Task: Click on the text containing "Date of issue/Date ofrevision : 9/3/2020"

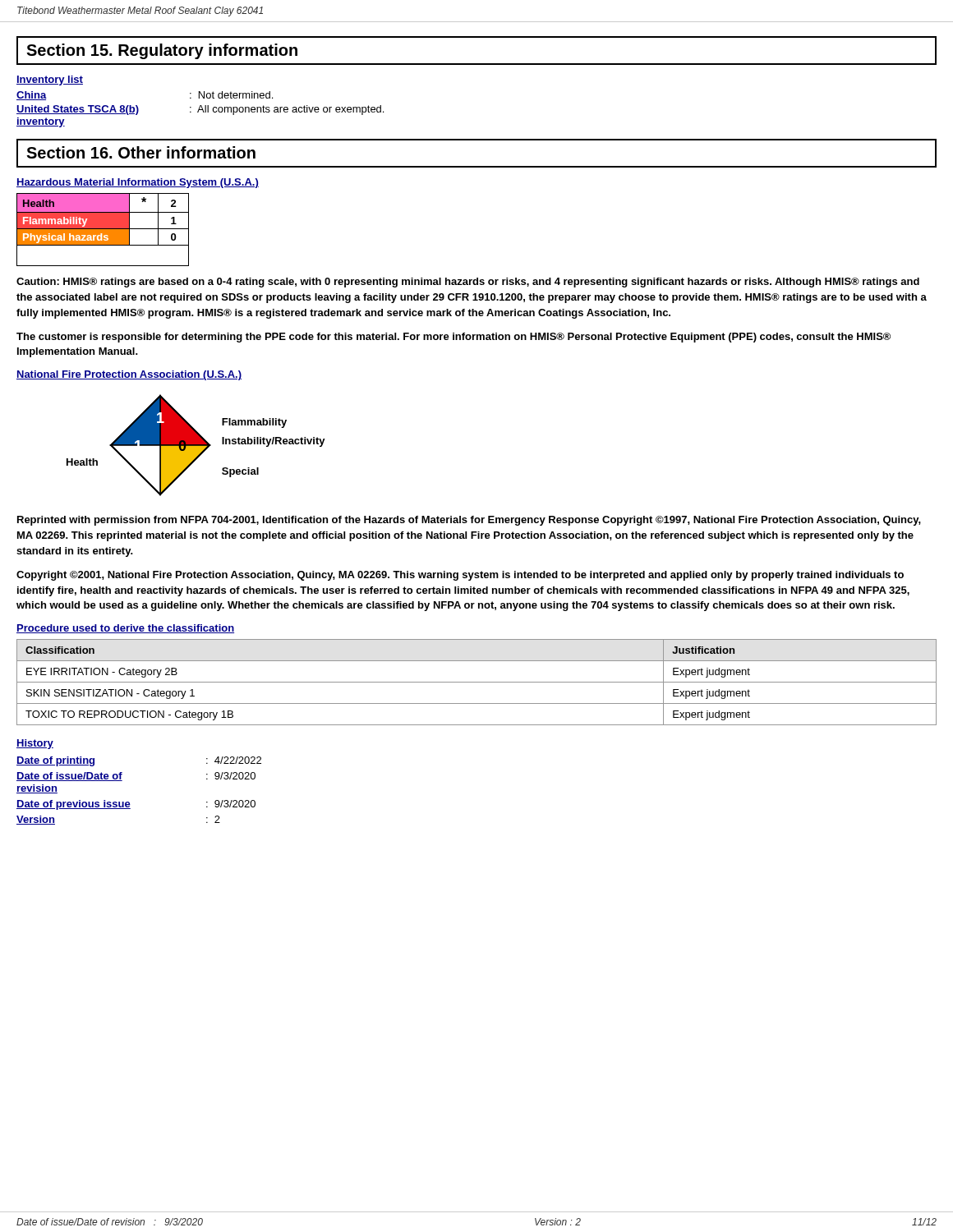Action: pyautogui.click(x=69, y=777)
